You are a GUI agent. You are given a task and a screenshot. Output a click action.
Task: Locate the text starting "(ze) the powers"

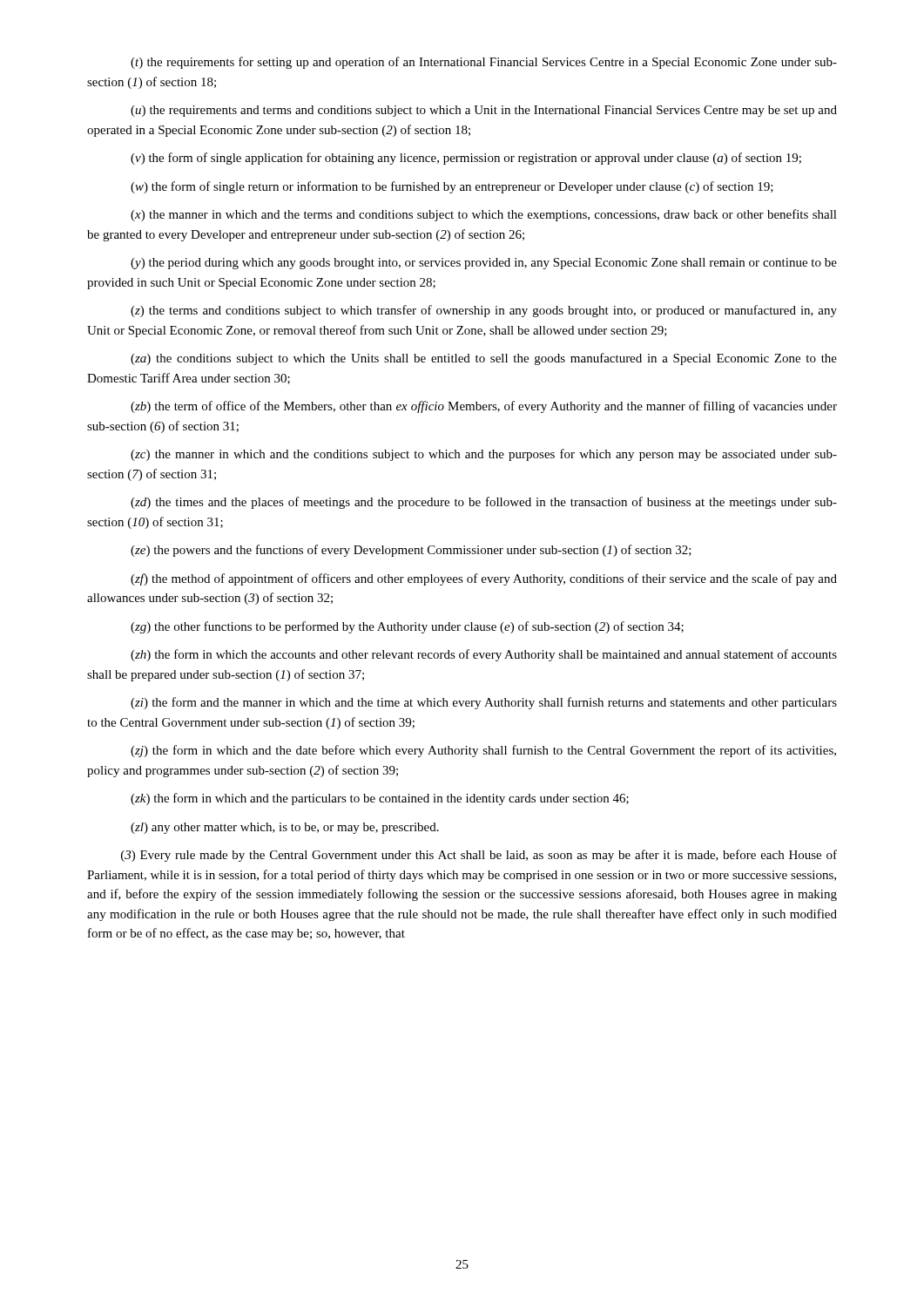(x=411, y=550)
